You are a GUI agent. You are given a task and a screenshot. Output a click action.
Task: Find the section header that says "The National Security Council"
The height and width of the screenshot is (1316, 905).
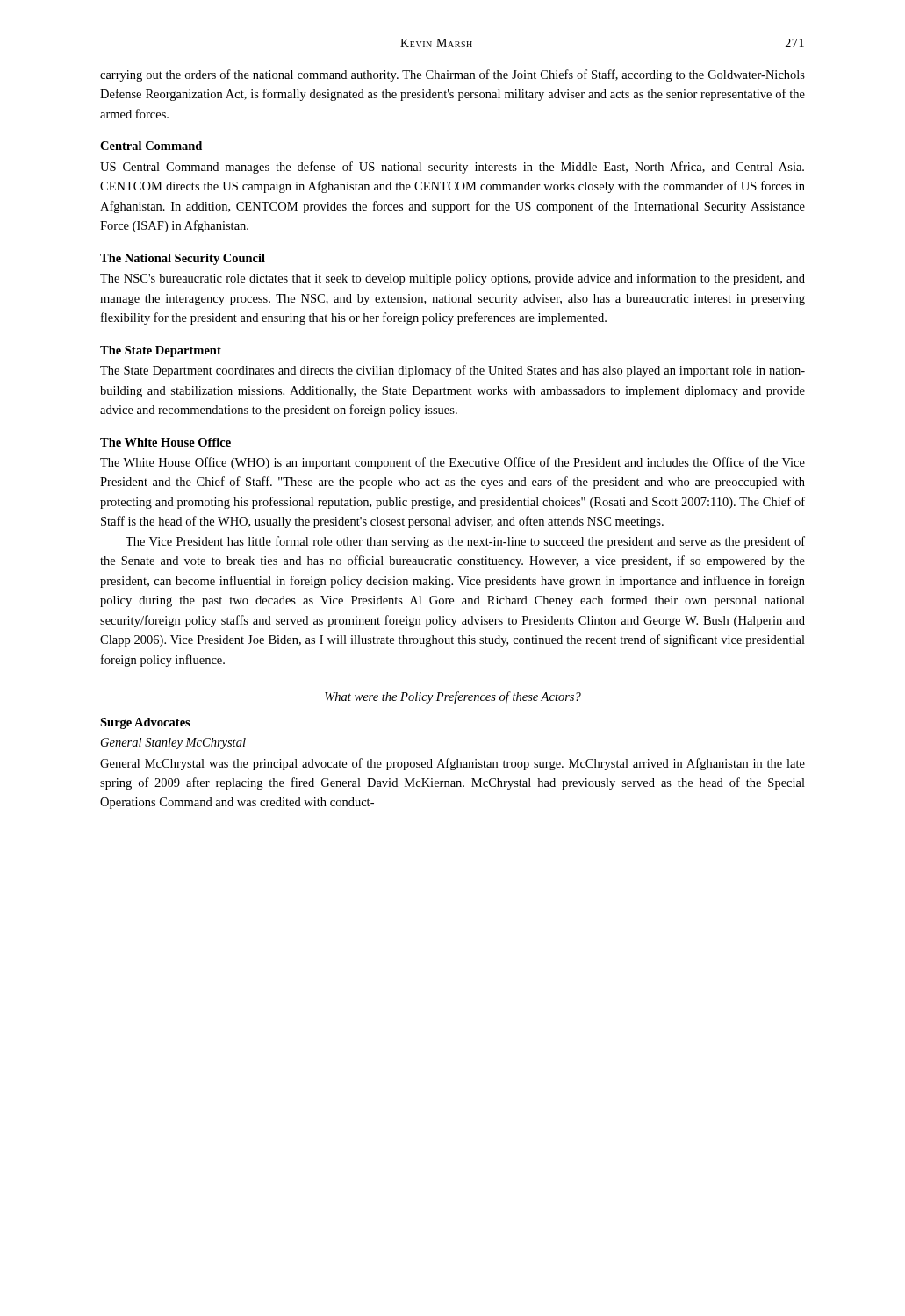[183, 258]
